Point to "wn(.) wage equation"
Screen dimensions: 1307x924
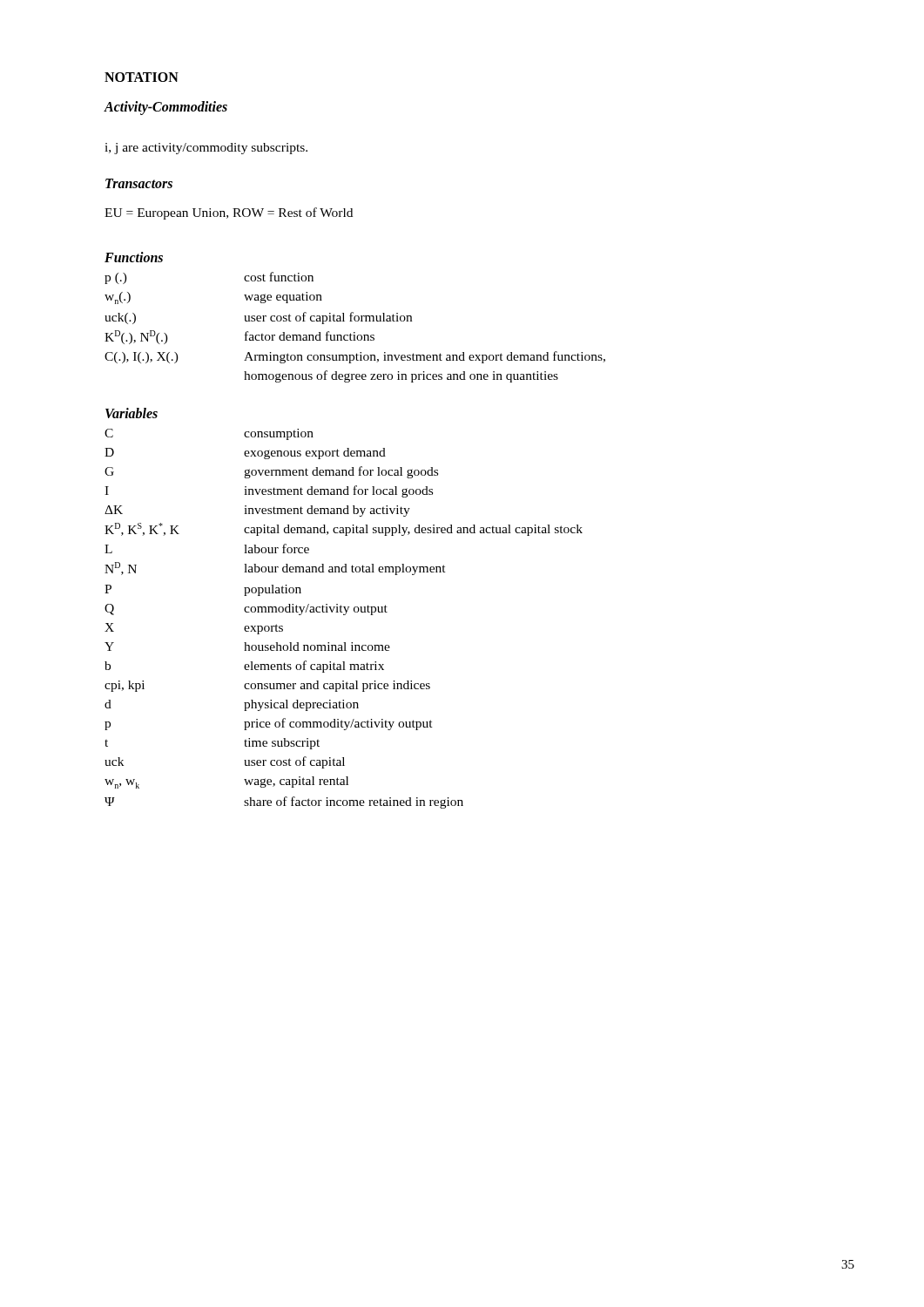(121, 298)
